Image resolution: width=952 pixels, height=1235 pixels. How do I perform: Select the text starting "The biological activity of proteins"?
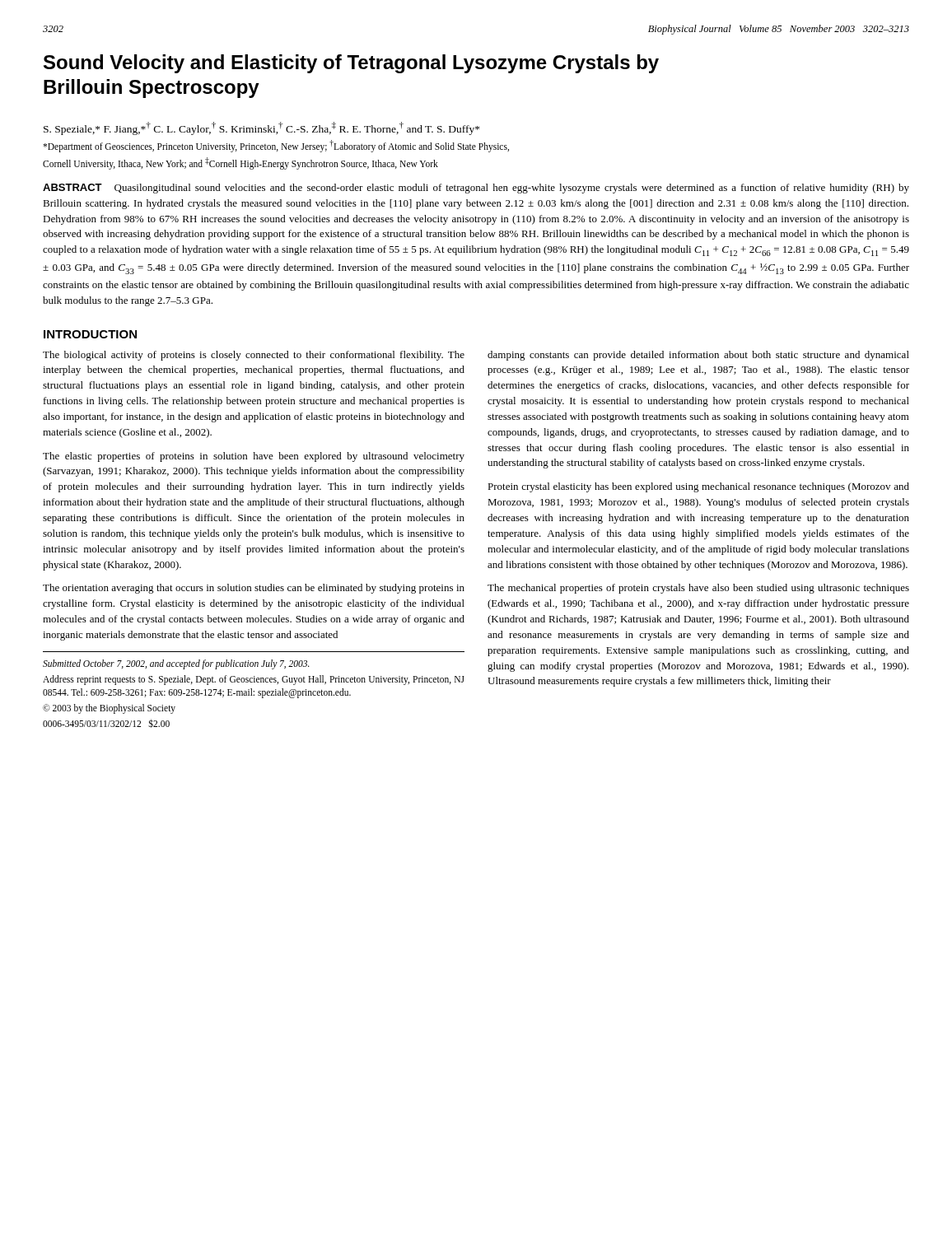click(x=254, y=495)
